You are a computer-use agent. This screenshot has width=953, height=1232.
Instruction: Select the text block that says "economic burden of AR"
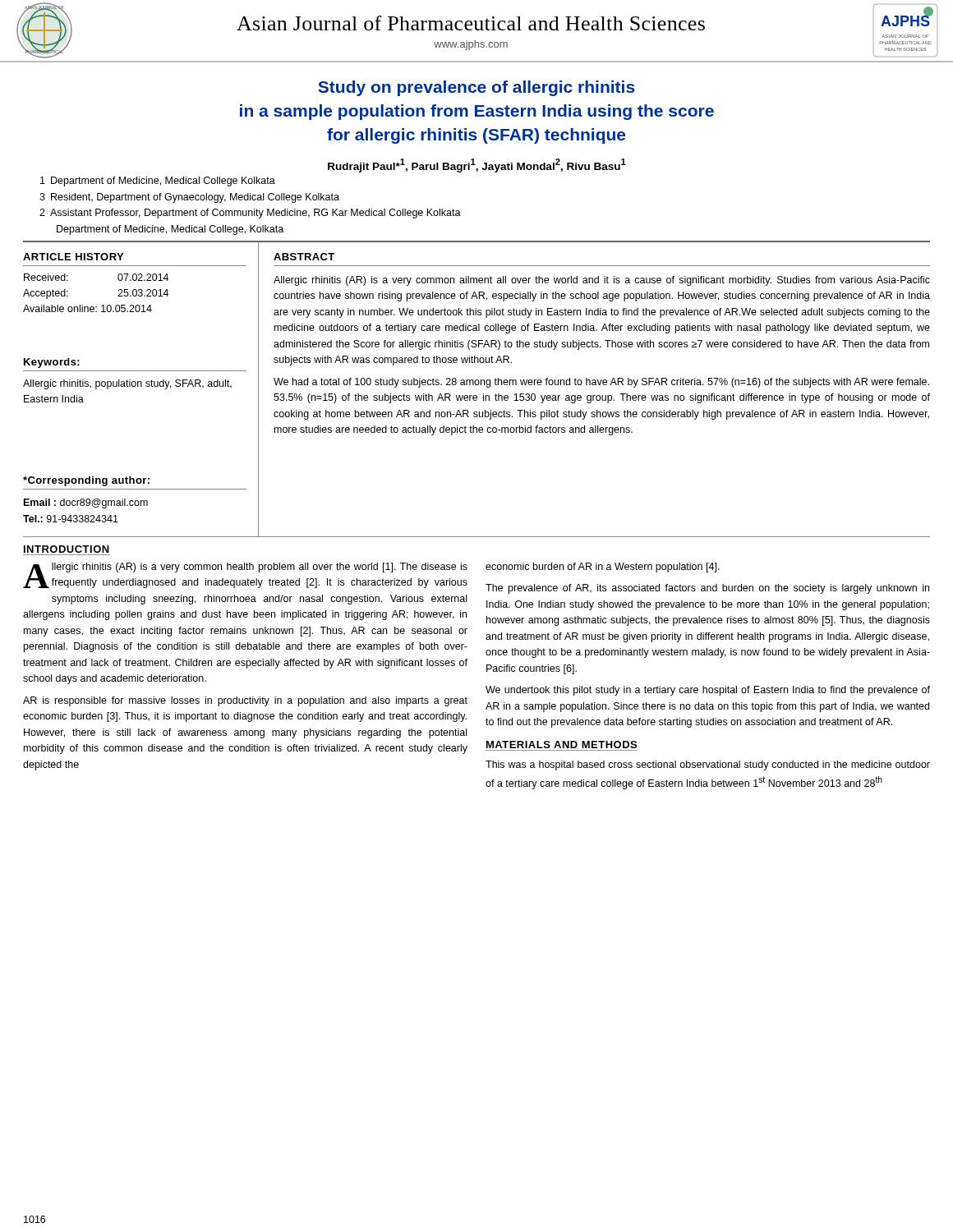click(708, 645)
